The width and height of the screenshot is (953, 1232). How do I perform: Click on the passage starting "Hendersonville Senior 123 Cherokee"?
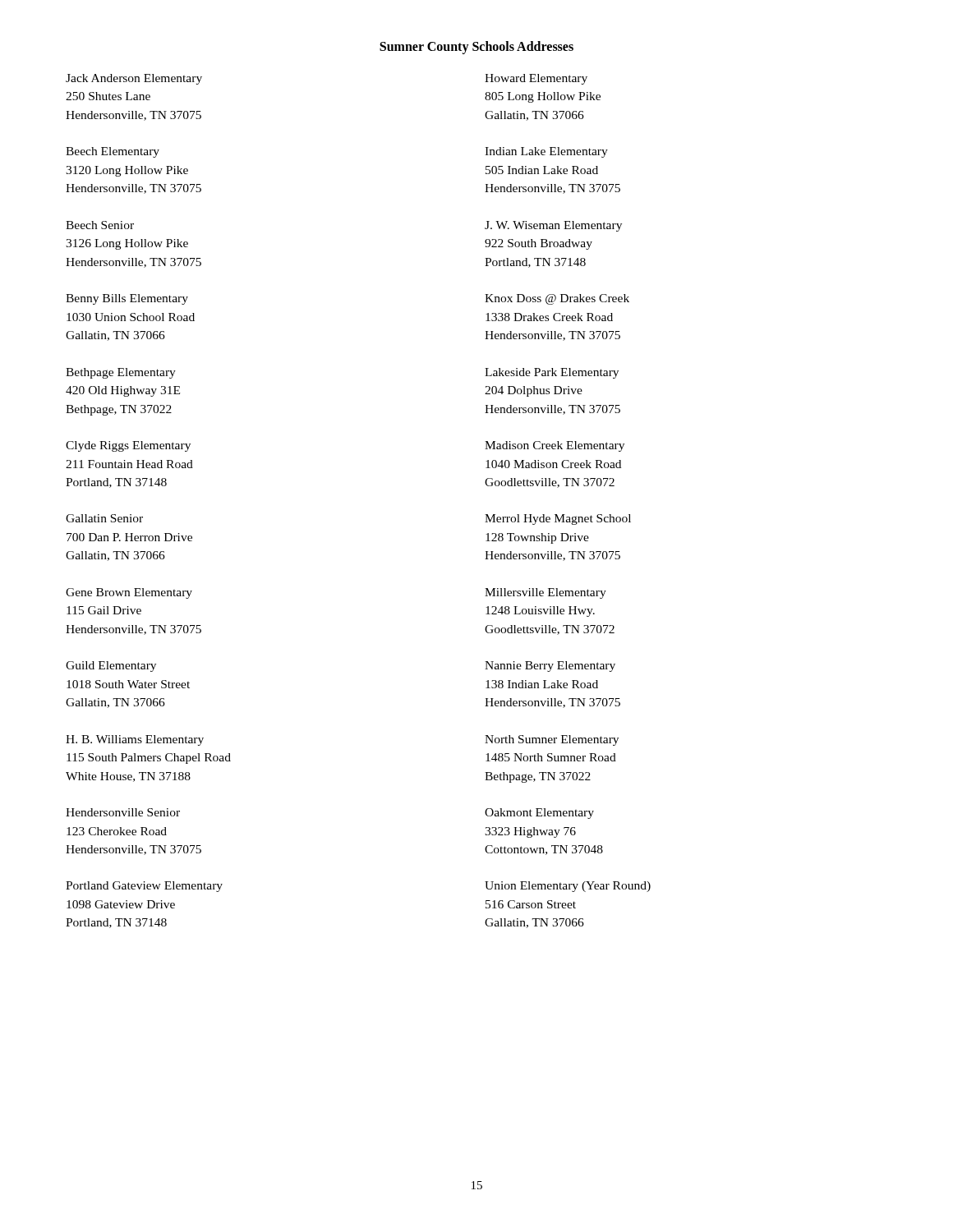134,830
